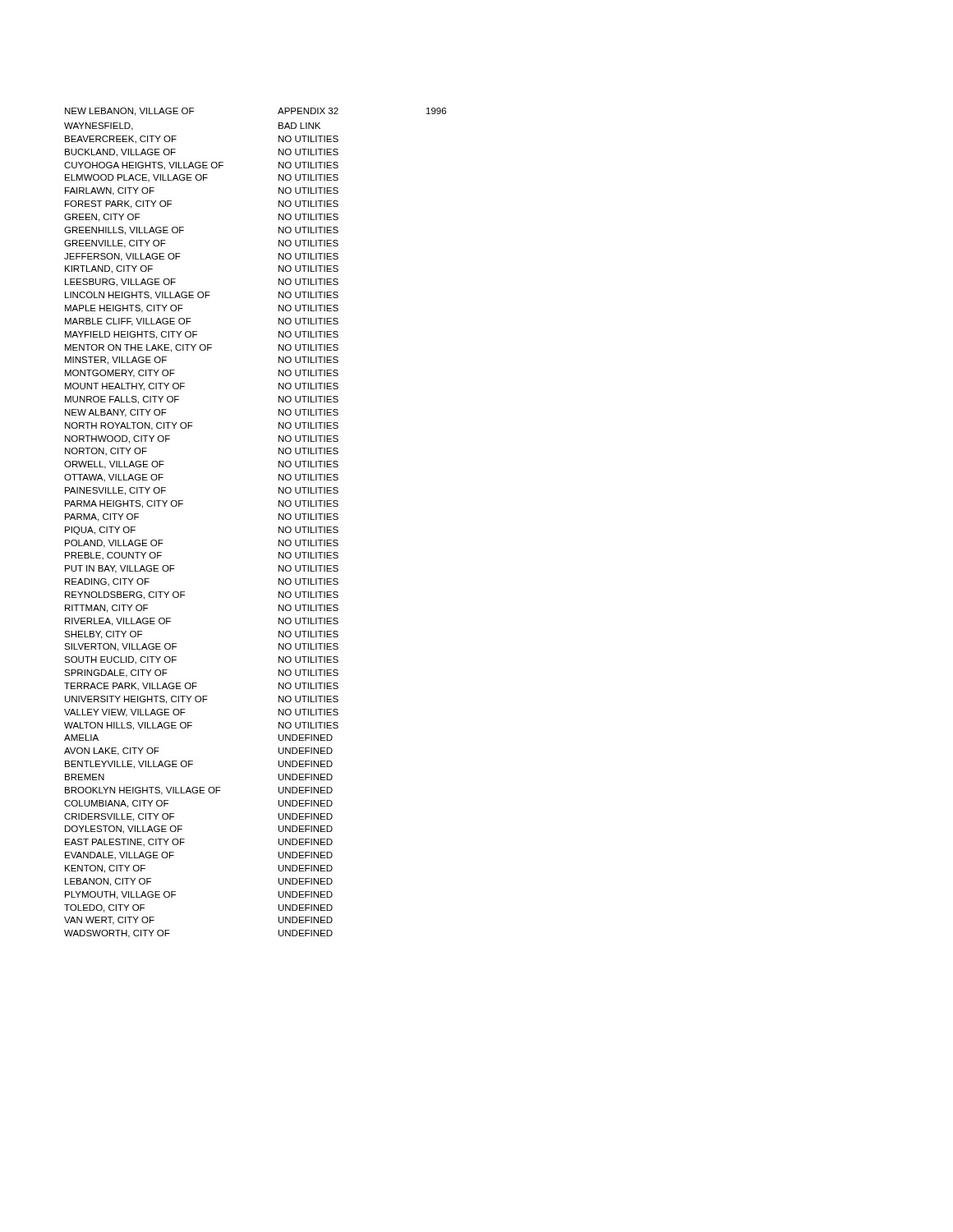The height and width of the screenshot is (1232, 953).
Task: Select the list item with the text "POLAND, VILLAGE OF NO UTILITIES"
Action: 115,543
